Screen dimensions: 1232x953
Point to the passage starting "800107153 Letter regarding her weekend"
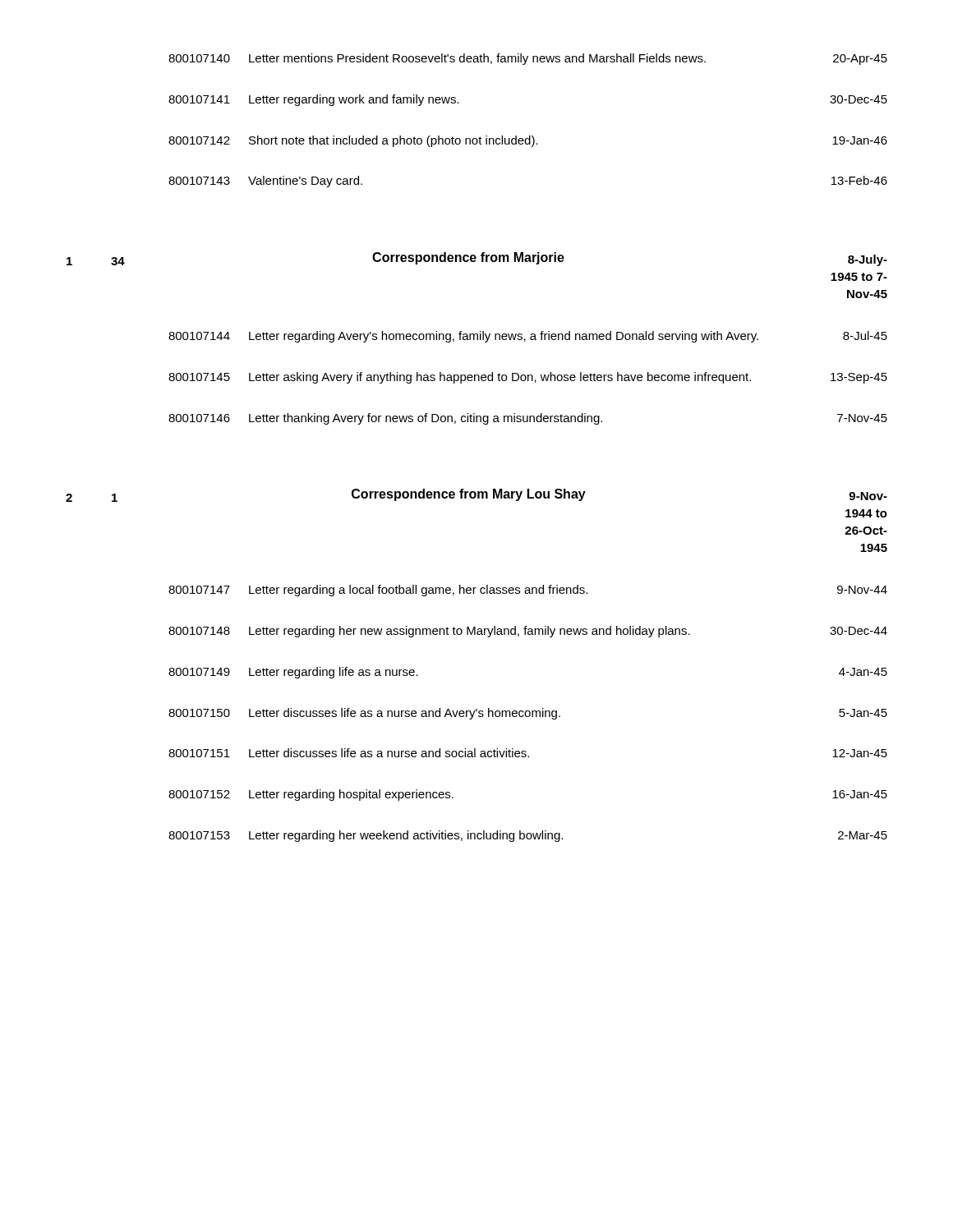pos(476,835)
